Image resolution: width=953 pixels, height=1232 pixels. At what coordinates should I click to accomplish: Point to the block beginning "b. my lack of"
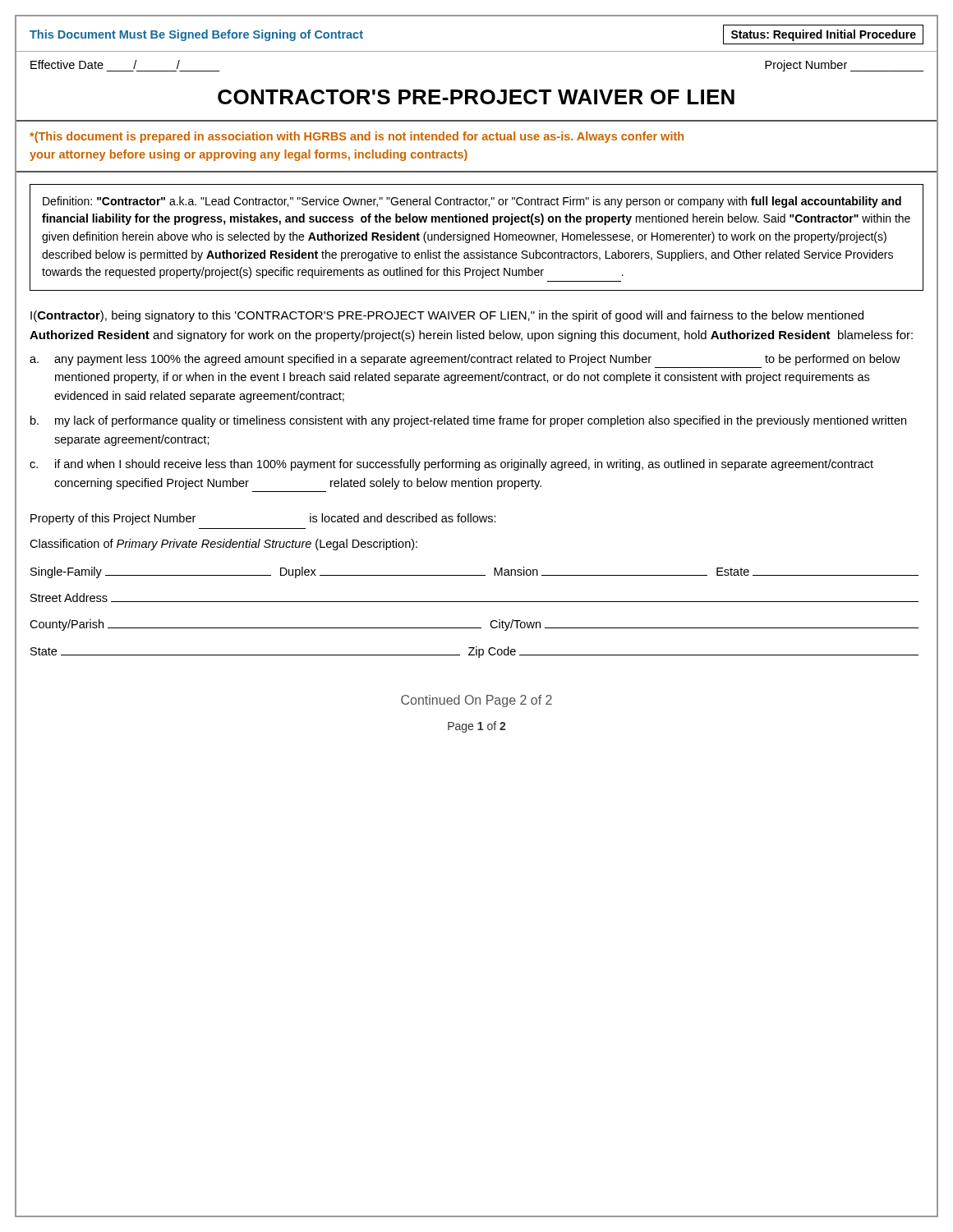(x=476, y=430)
